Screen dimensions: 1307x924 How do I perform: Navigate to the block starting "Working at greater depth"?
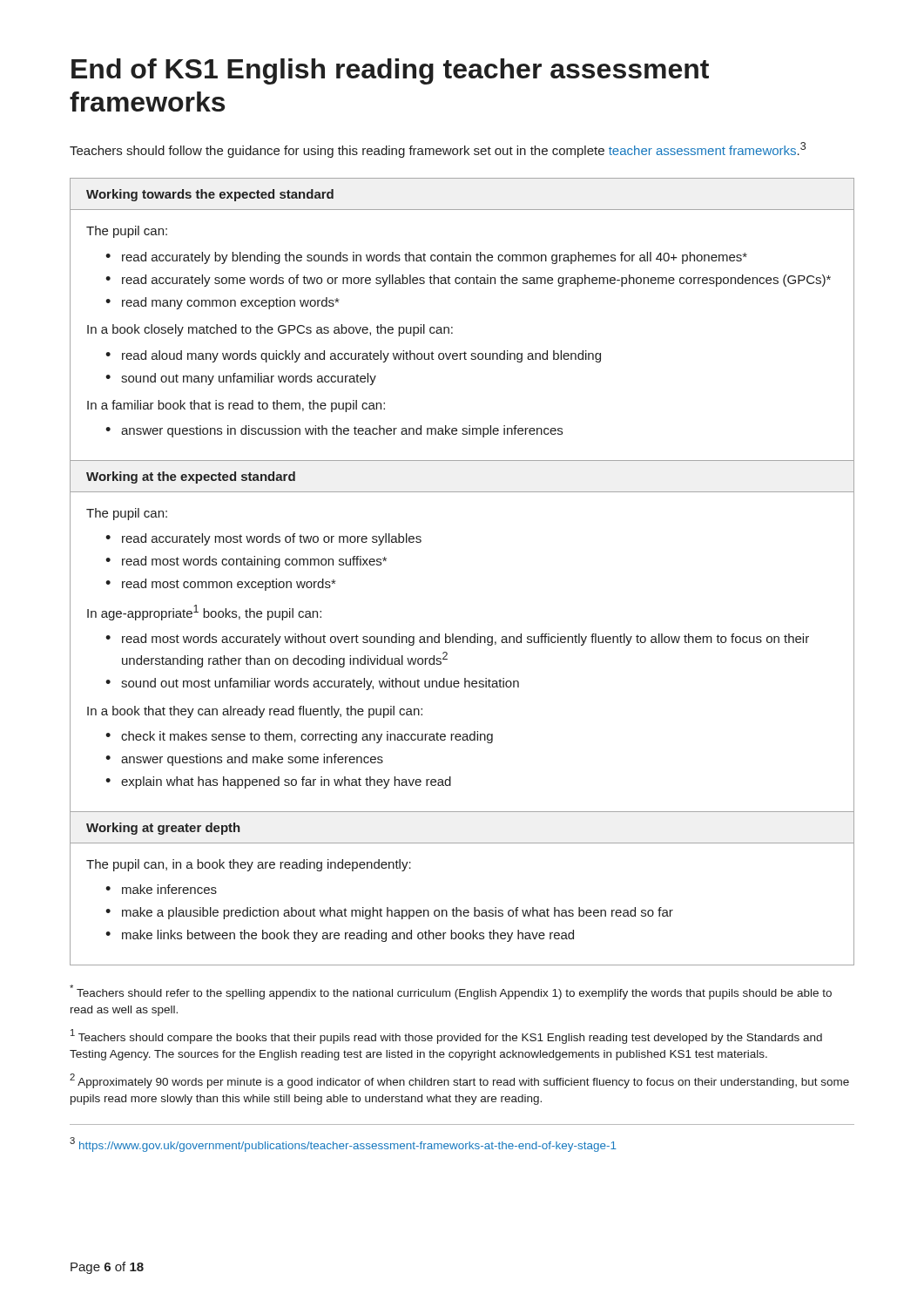tap(163, 827)
